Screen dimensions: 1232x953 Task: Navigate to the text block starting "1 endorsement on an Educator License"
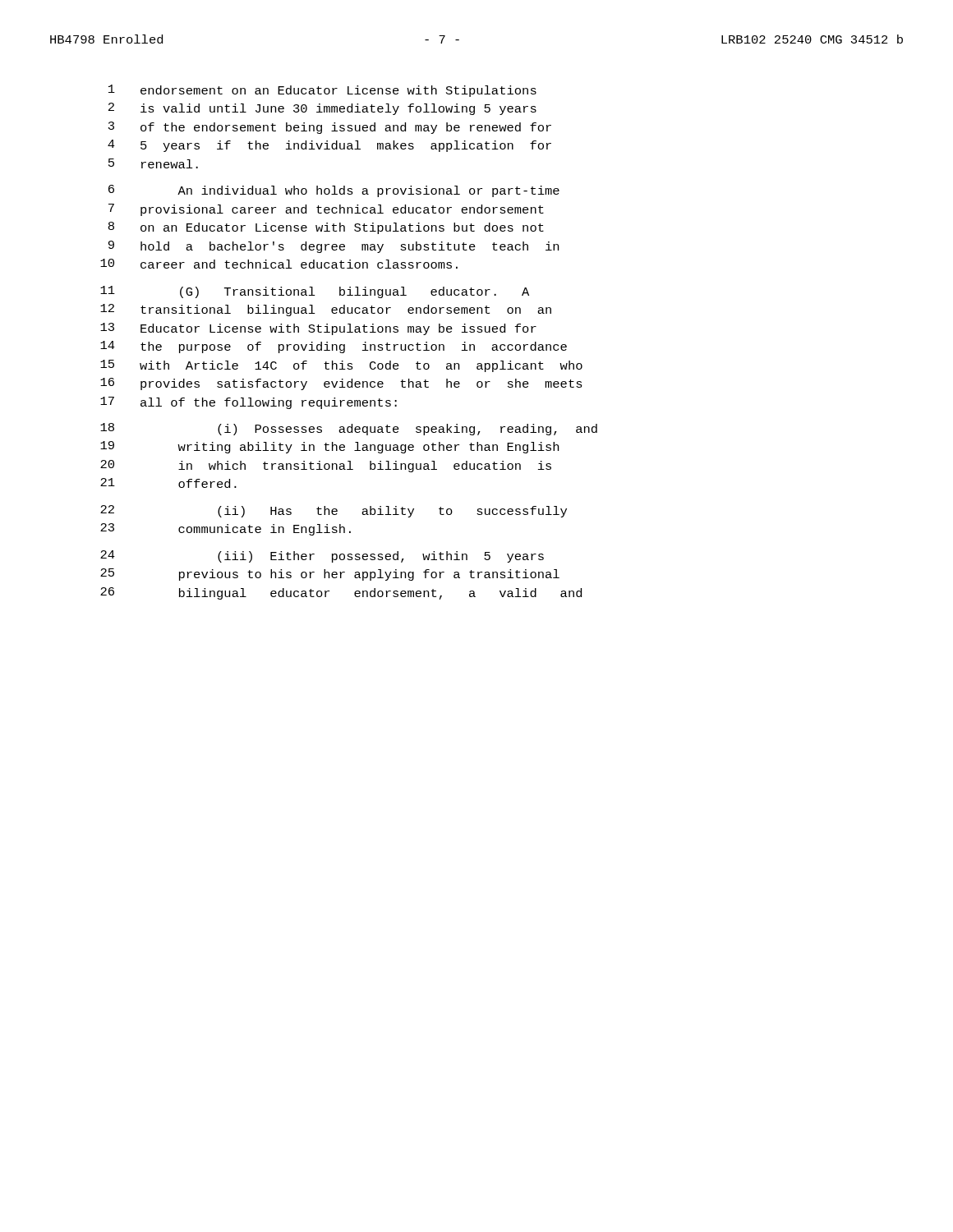[x=476, y=128]
